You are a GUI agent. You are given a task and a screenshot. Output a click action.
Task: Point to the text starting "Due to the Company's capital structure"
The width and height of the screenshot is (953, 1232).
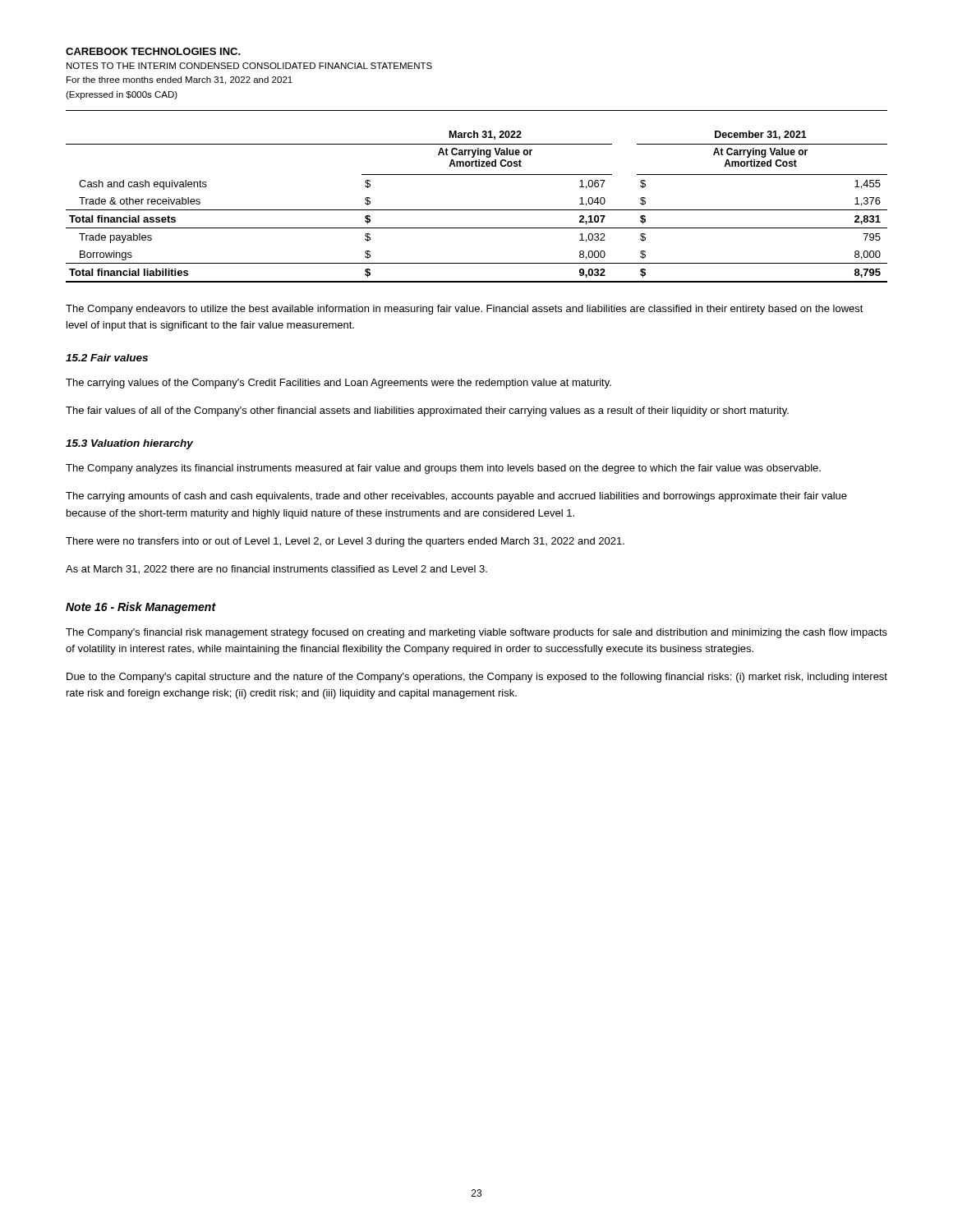(476, 685)
